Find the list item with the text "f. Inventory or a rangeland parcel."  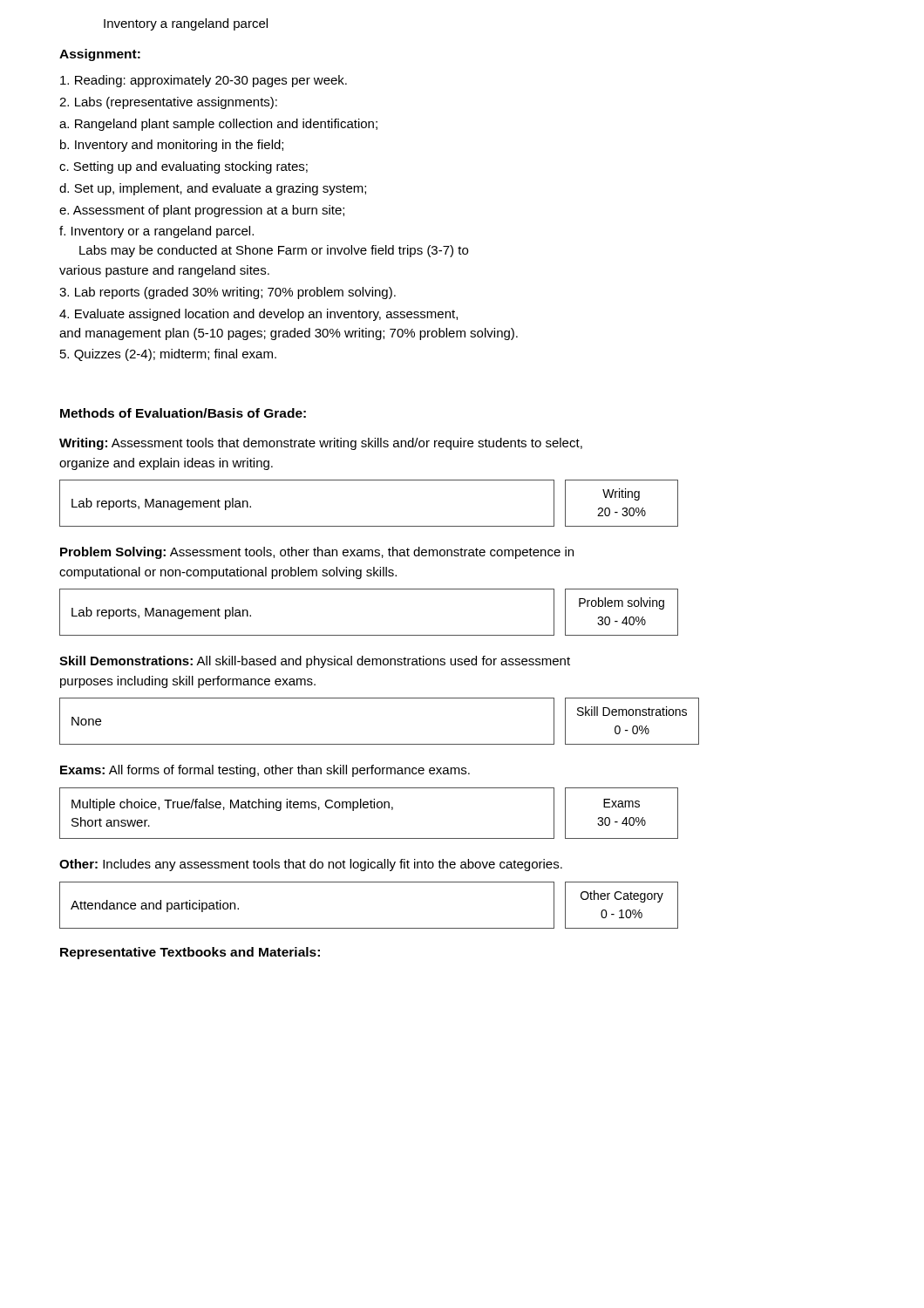click(x=264, y=250)
